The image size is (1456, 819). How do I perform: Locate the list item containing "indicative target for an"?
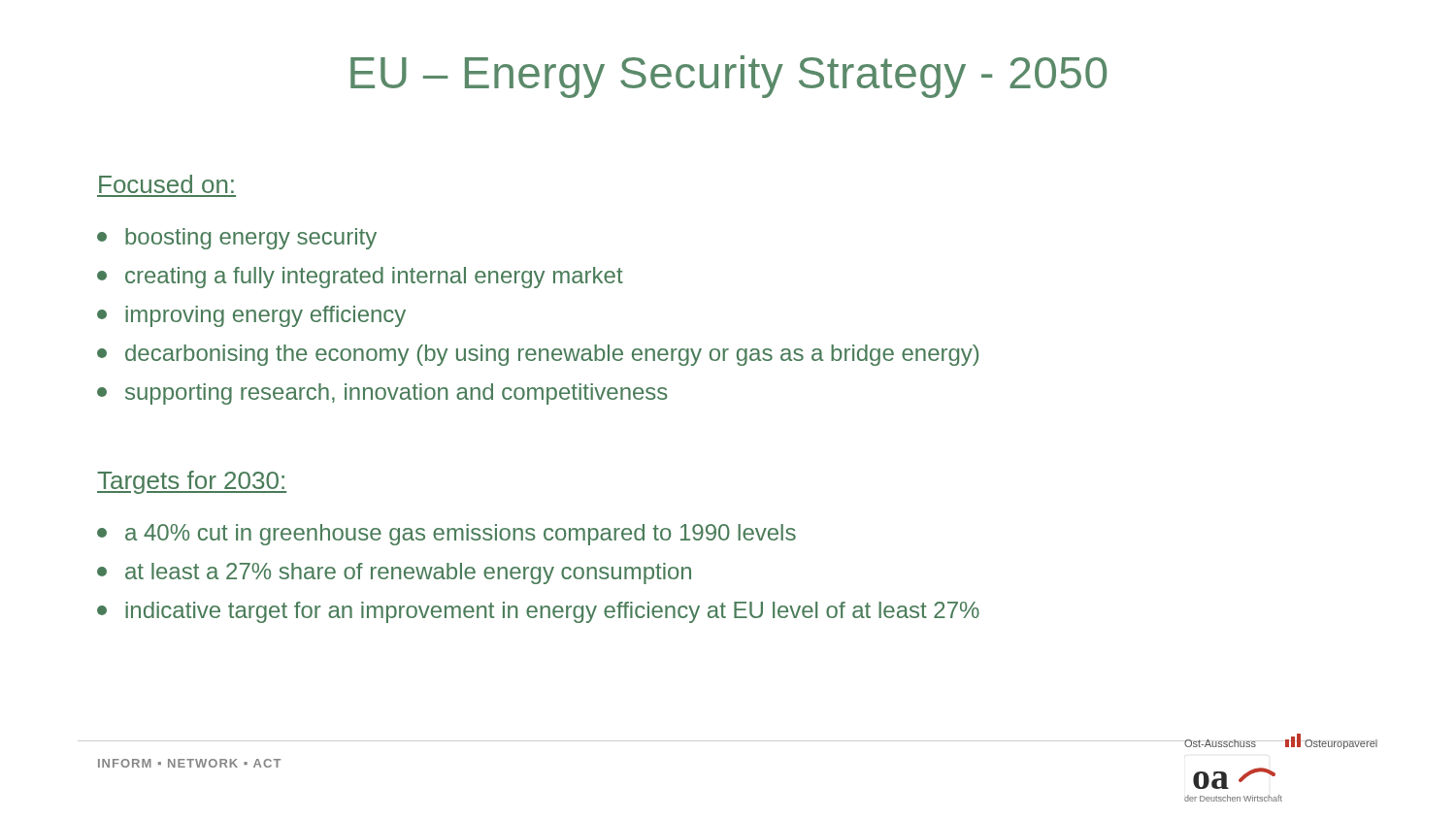pos(538,610)
